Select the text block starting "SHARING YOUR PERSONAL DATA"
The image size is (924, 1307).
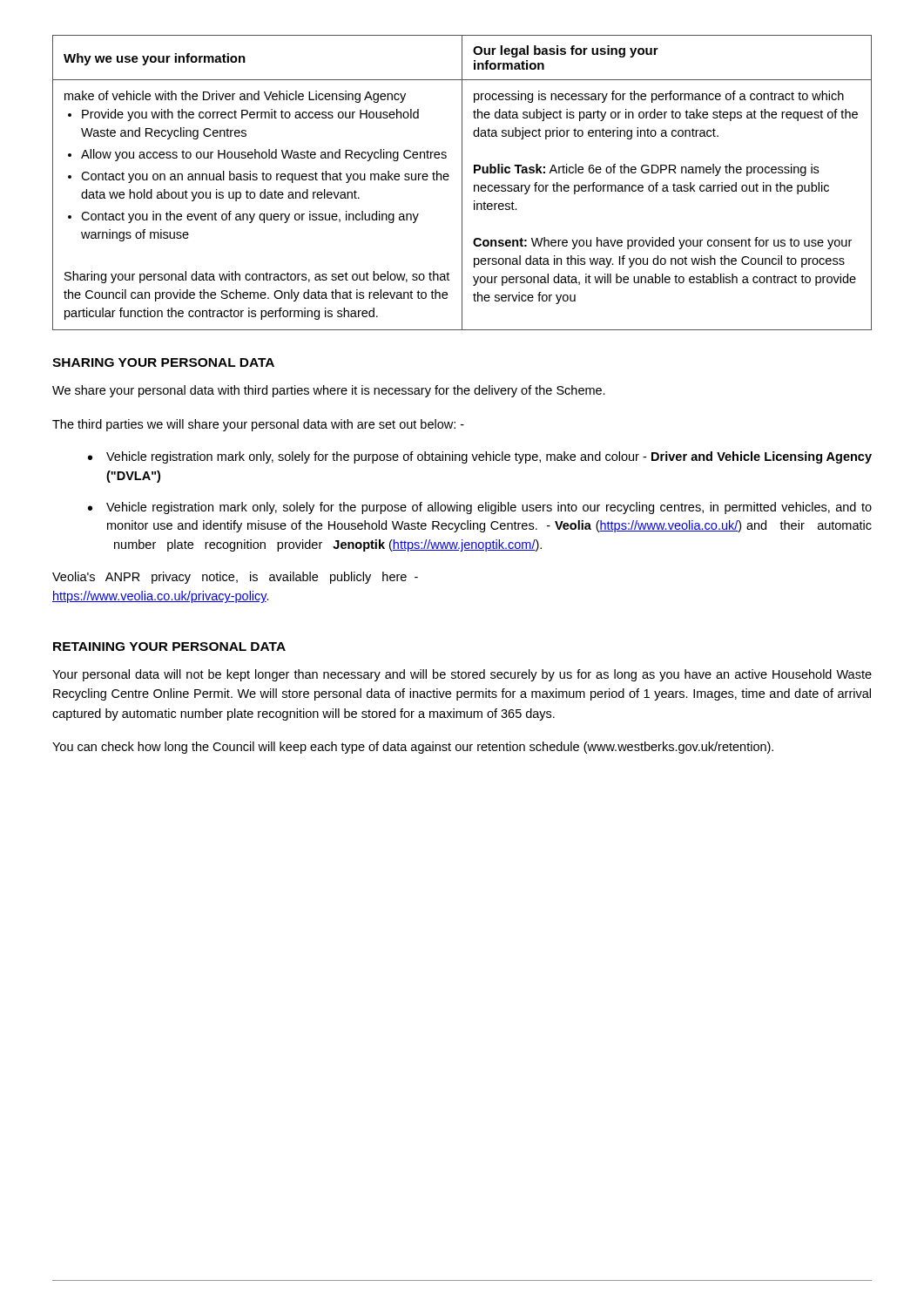[164, 362]
